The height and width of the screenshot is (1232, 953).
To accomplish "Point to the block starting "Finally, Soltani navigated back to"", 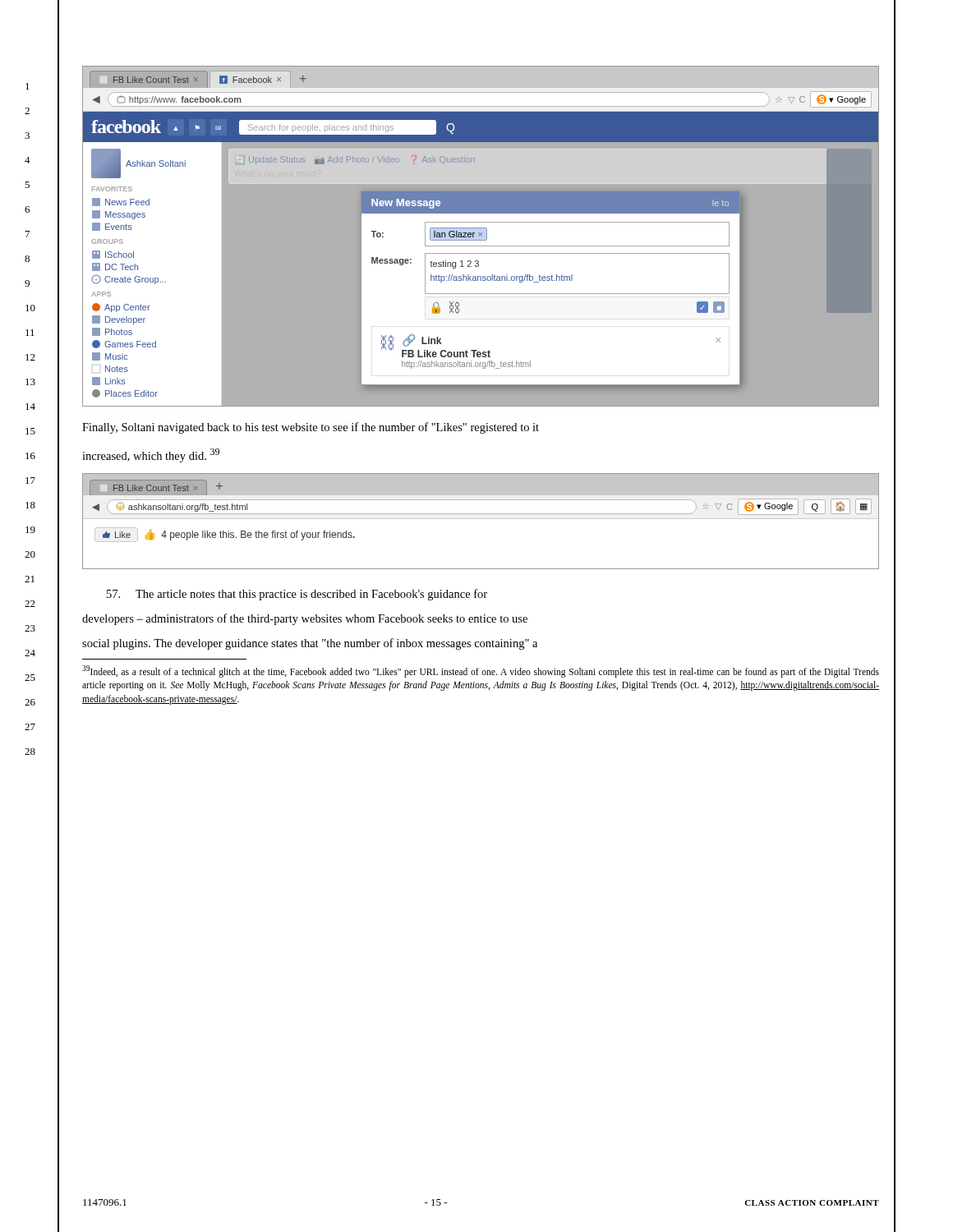I will click(x=311, y=427).
